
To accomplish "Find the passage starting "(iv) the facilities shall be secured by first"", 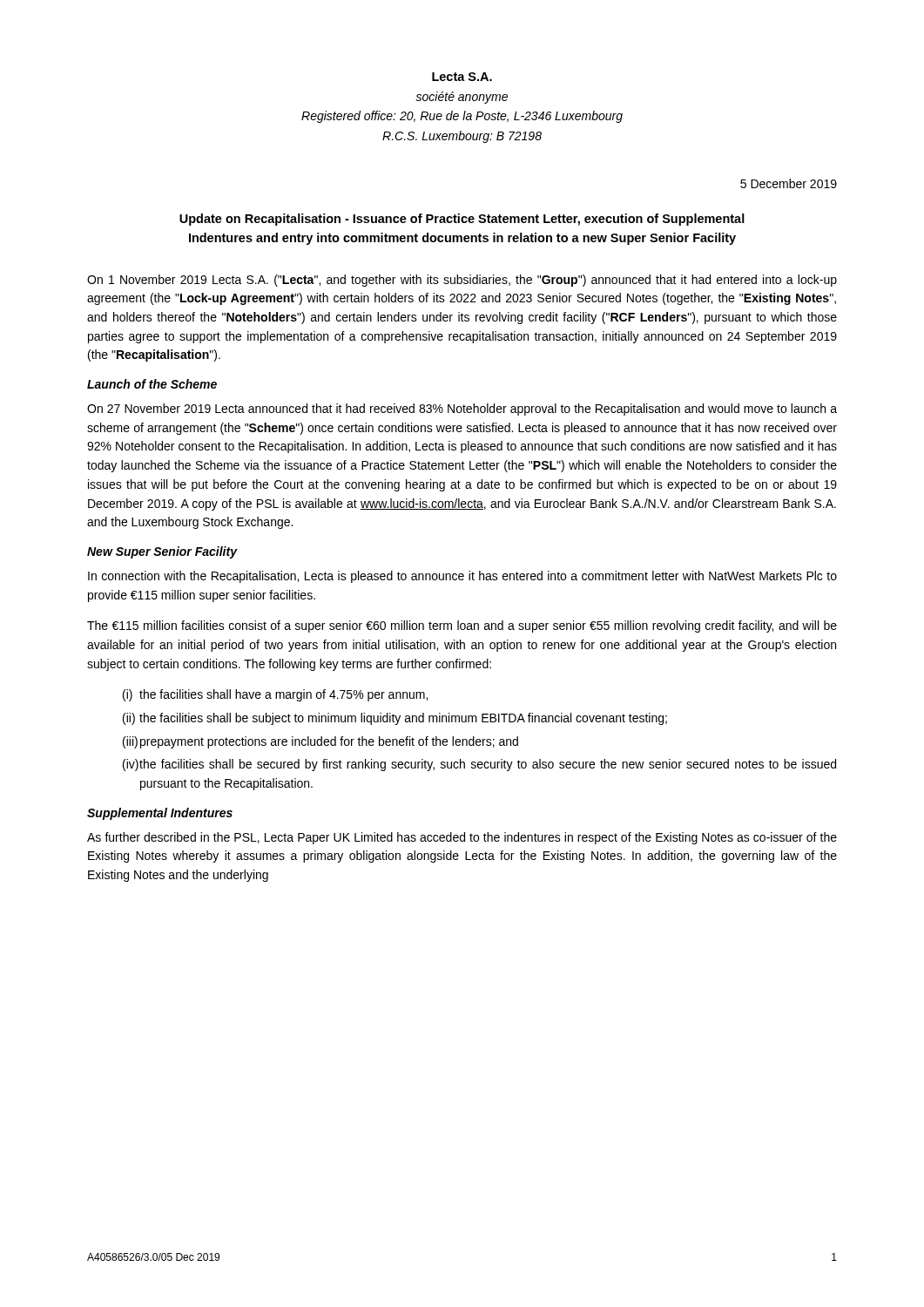I will [x=462, y=775].
